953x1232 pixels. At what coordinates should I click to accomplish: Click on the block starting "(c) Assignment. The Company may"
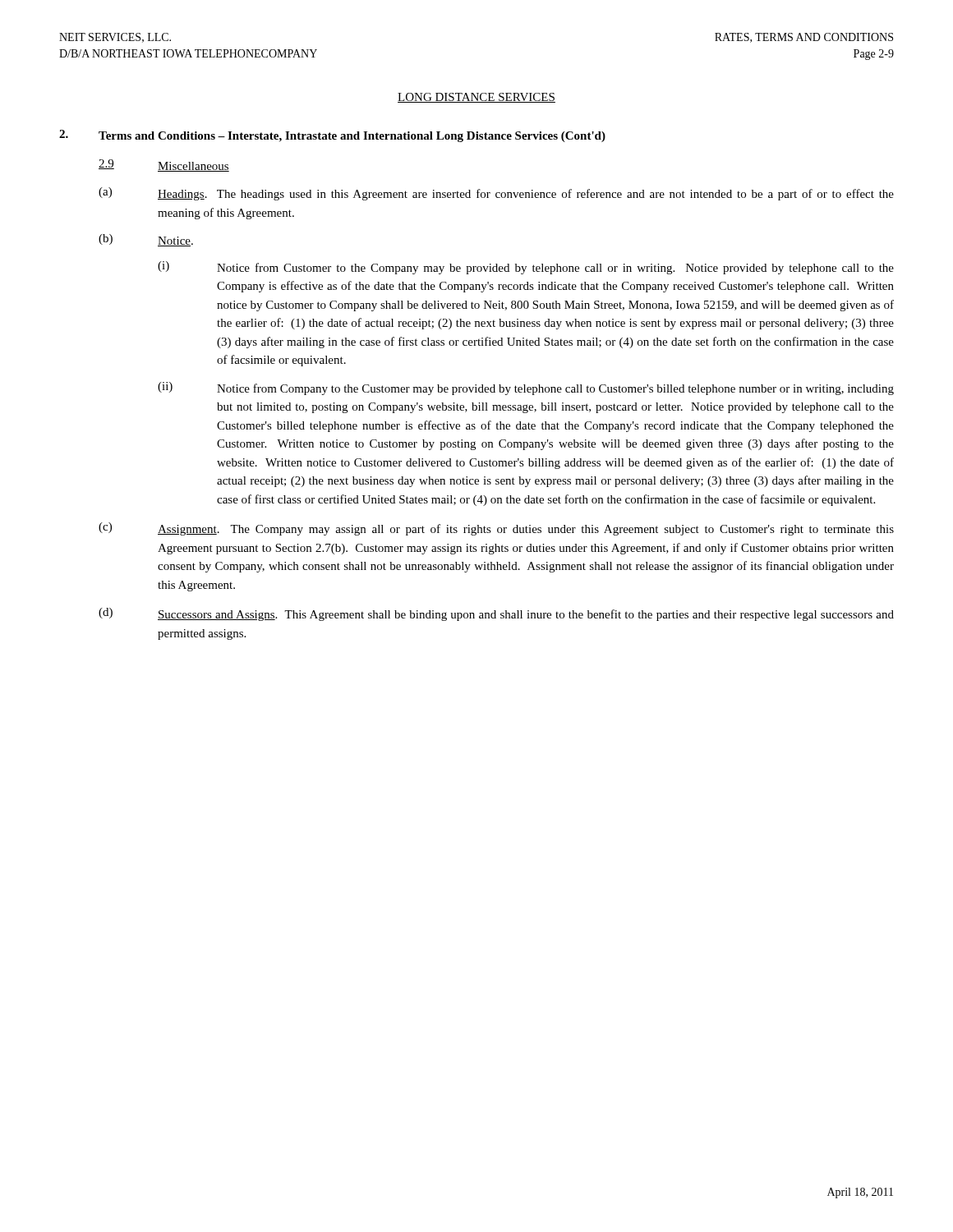[x=496, y=557]
